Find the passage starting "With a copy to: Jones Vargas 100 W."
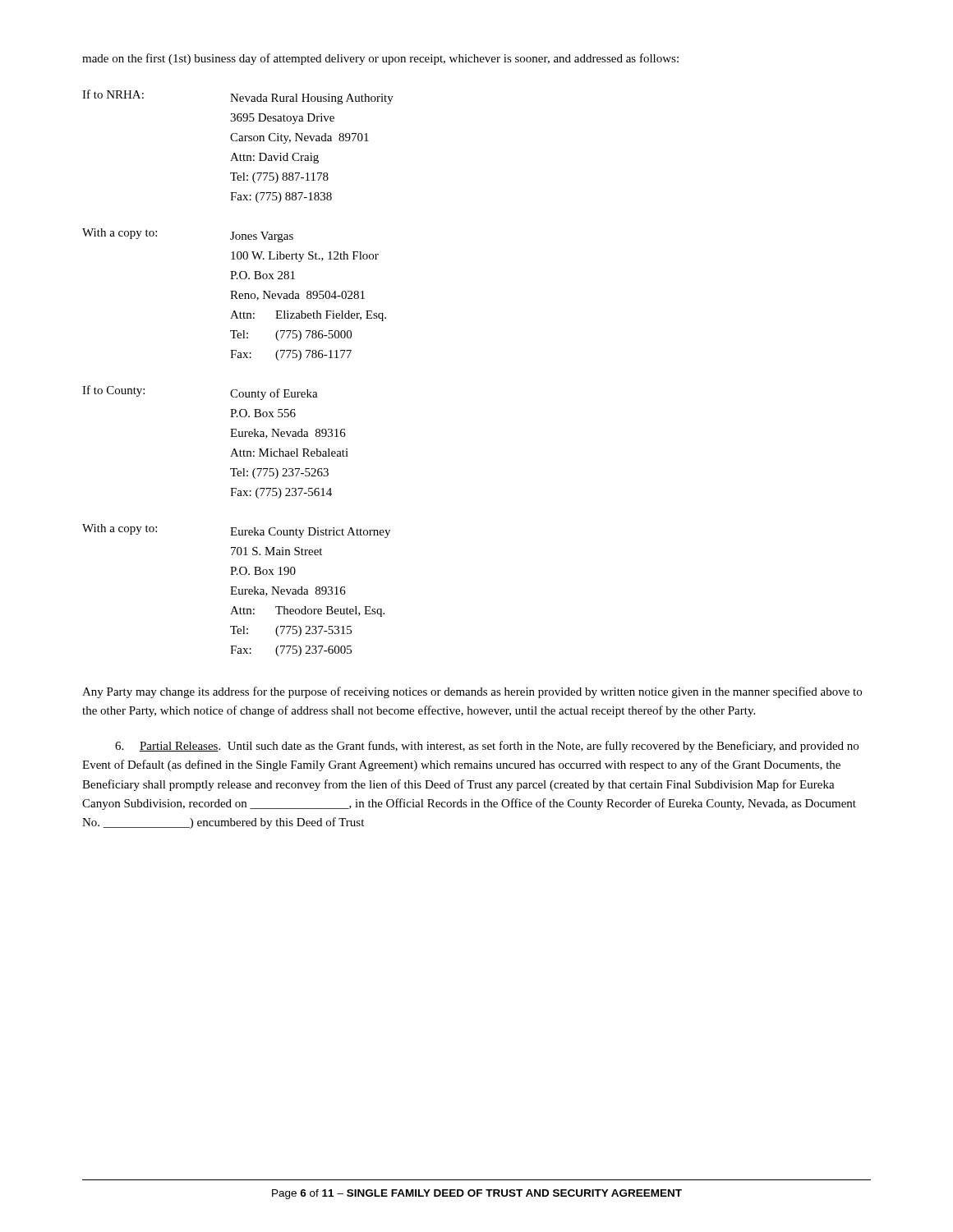 234,294
